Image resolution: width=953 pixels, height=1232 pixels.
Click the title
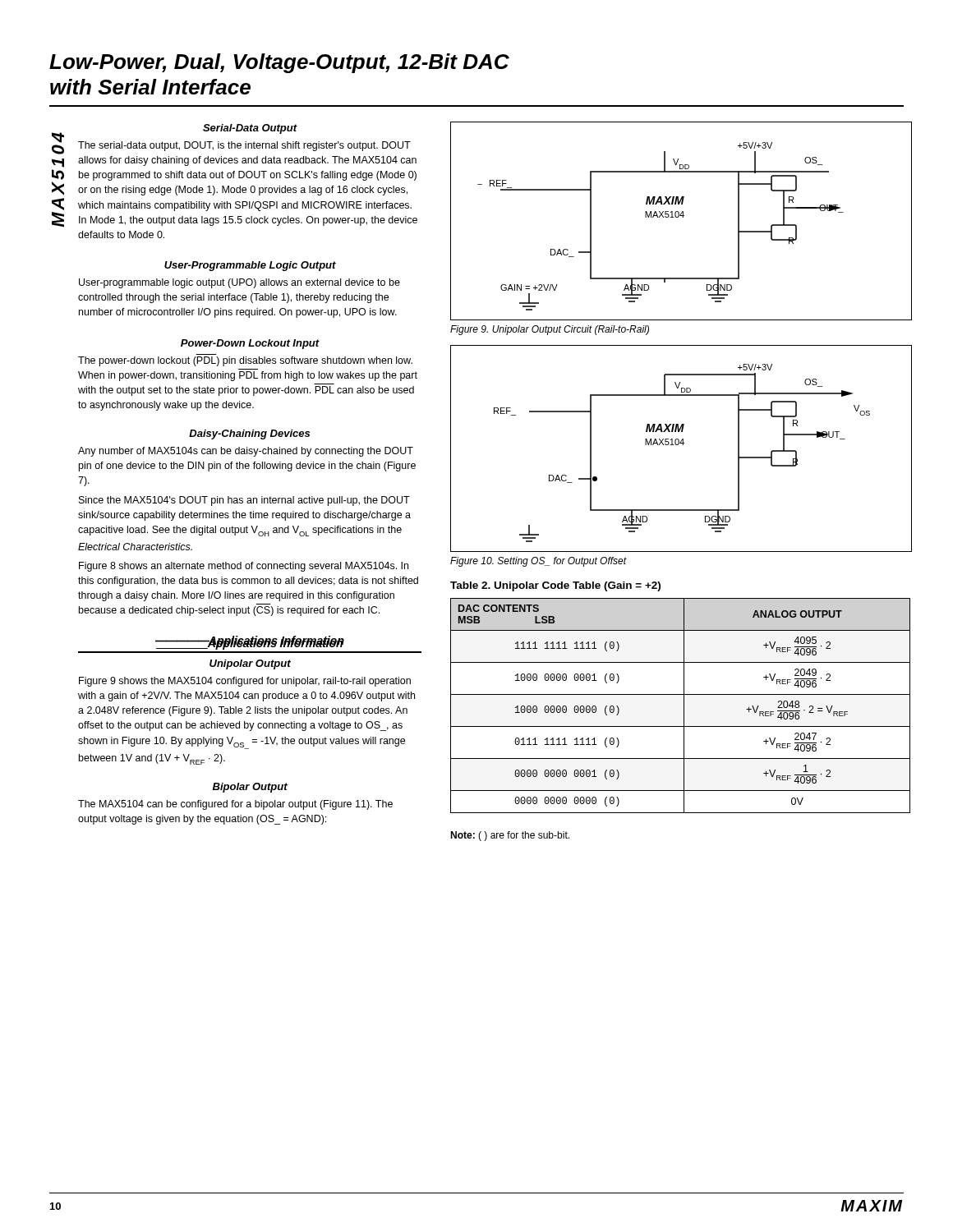pyautogui.click(x=476, y=78)
